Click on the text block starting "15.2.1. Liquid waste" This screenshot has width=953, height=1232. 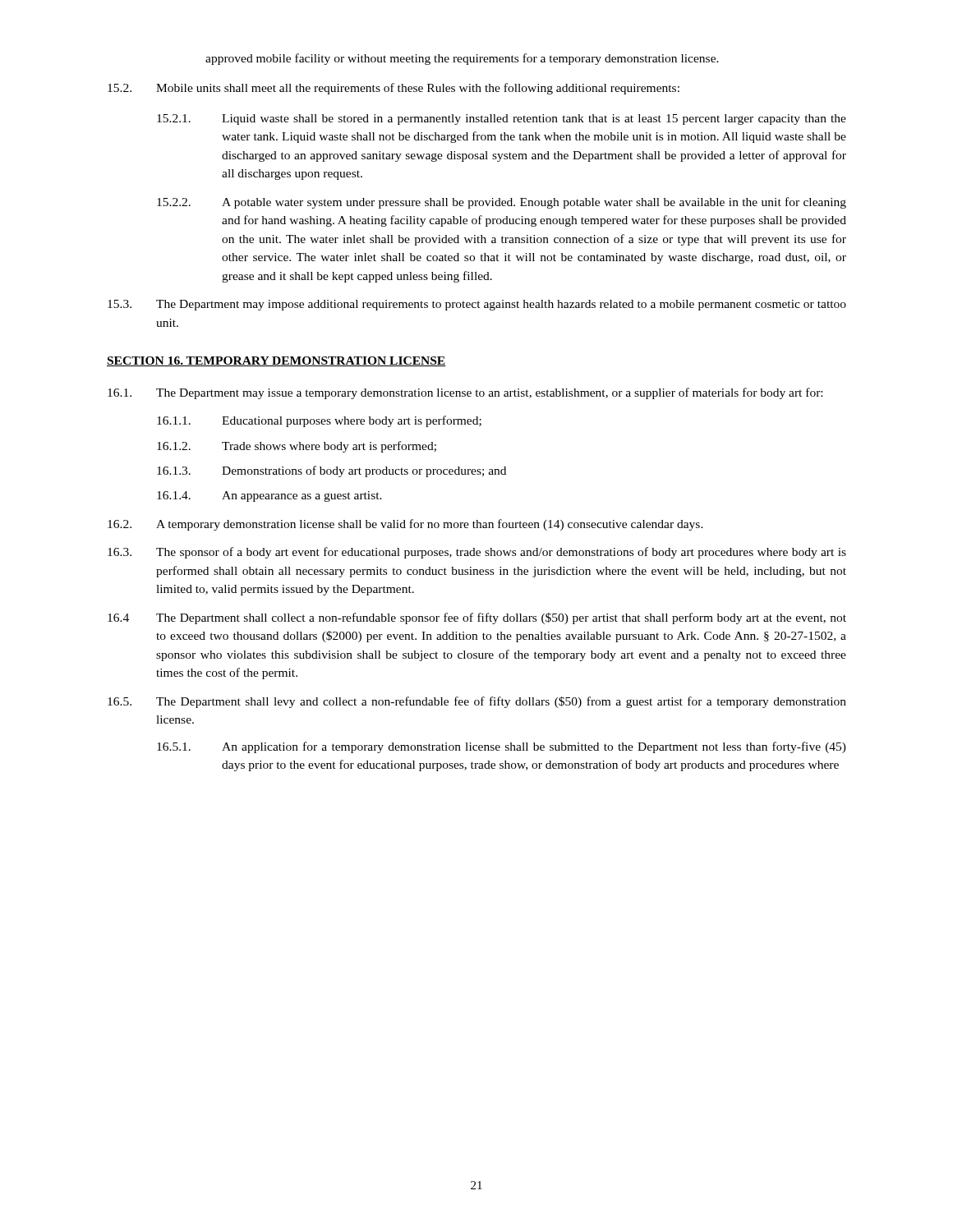[501, 146]
